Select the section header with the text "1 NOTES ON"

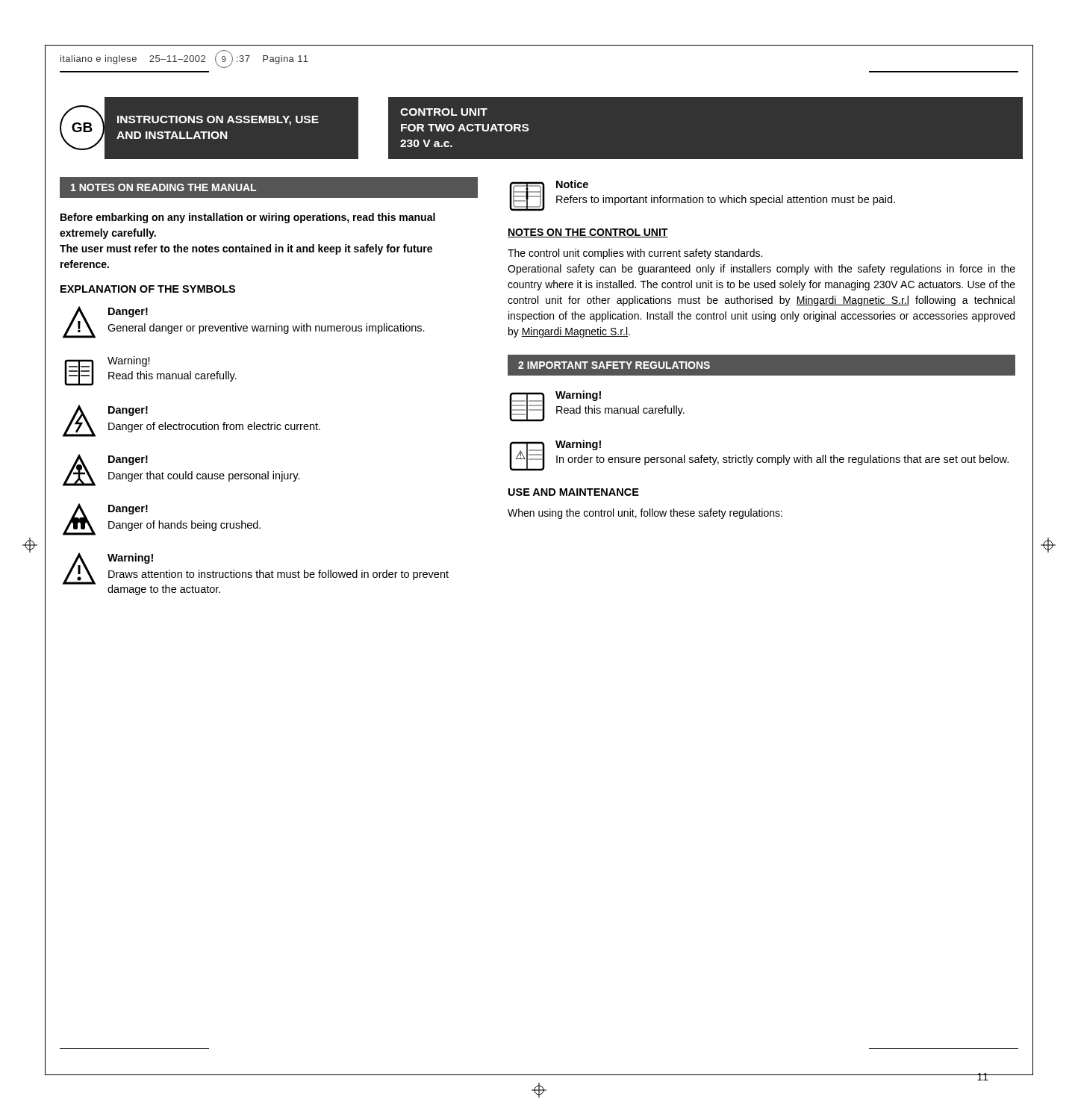click(163, 187)
